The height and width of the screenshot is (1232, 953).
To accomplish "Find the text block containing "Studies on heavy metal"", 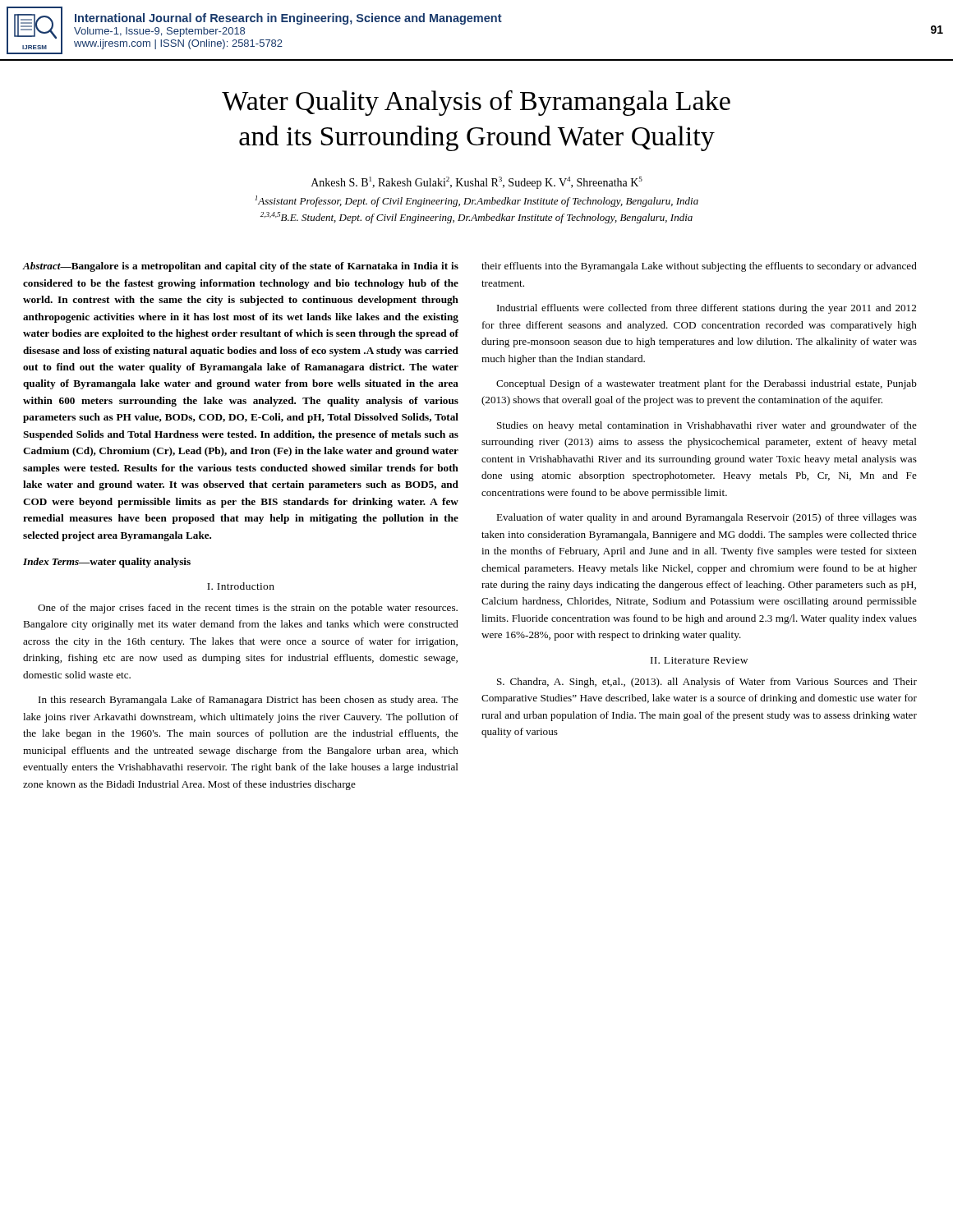I will pyautogui.click(x=699, y=459).
